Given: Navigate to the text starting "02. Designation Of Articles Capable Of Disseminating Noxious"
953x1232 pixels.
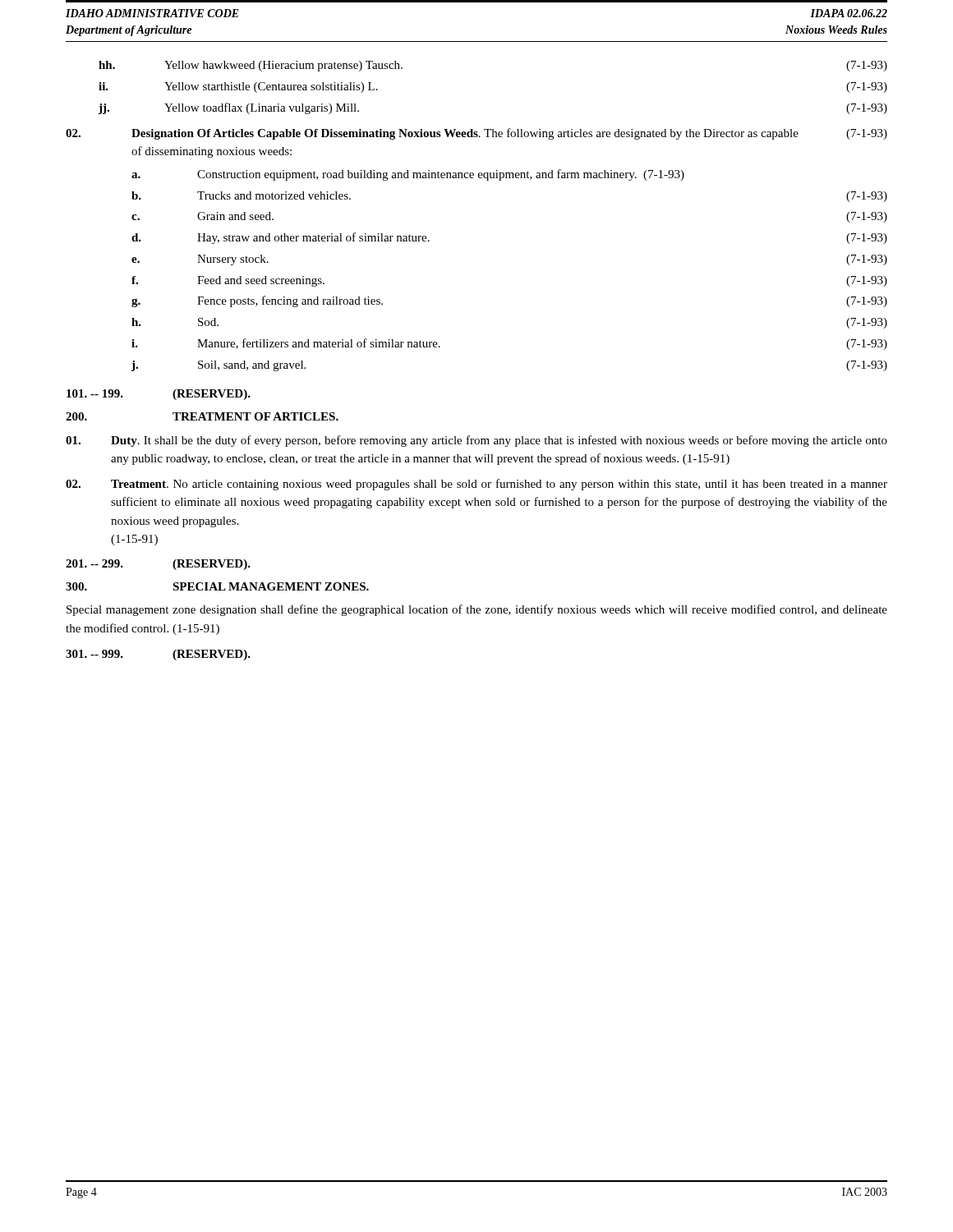Looking at the screenshot, I should pyautogui.click(x=476, y=143).
